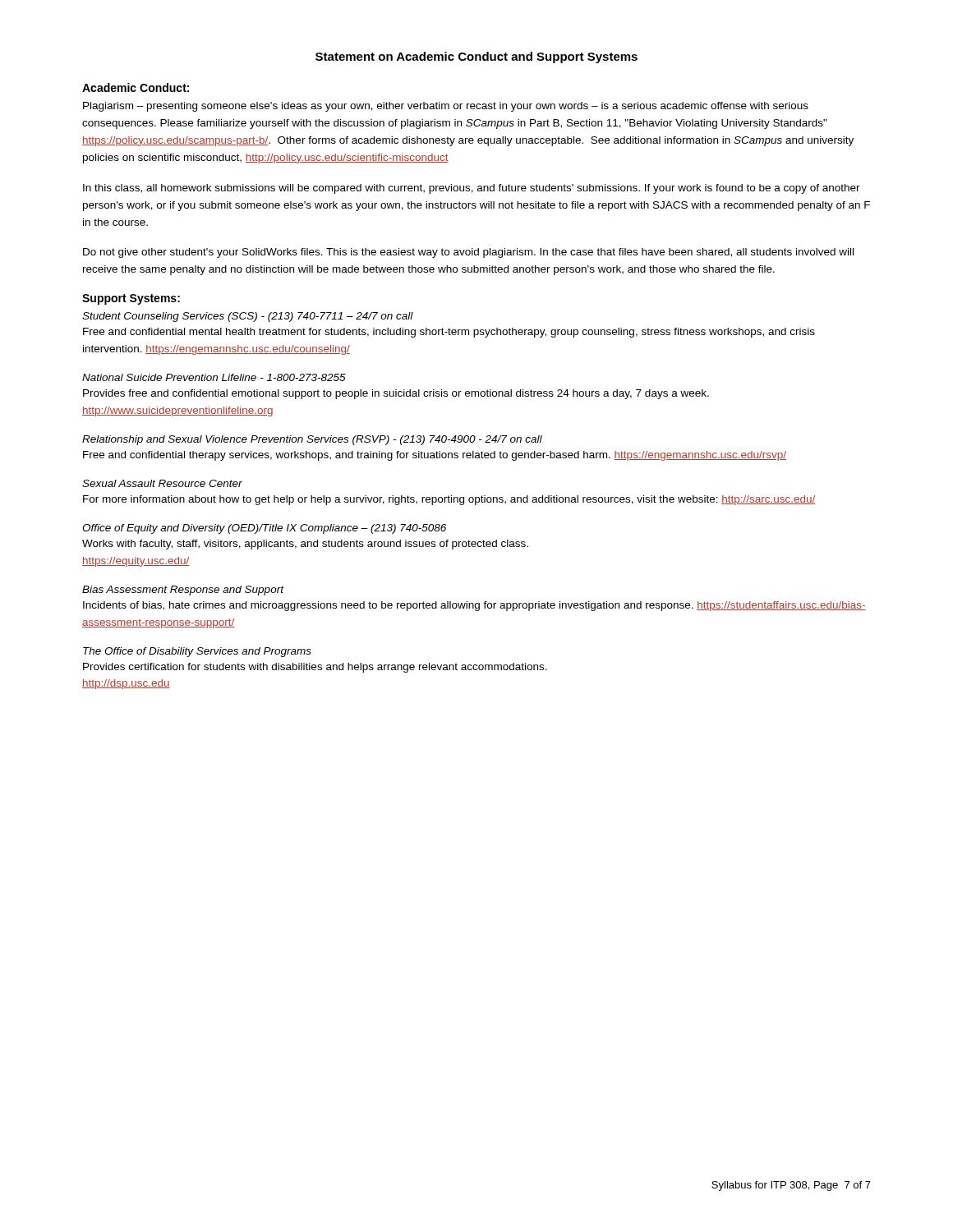The height and width of the screenshot is (1232, 953).
Task: Select the block starting "Academic Conduct:"
Action: [x=136, y=88]
